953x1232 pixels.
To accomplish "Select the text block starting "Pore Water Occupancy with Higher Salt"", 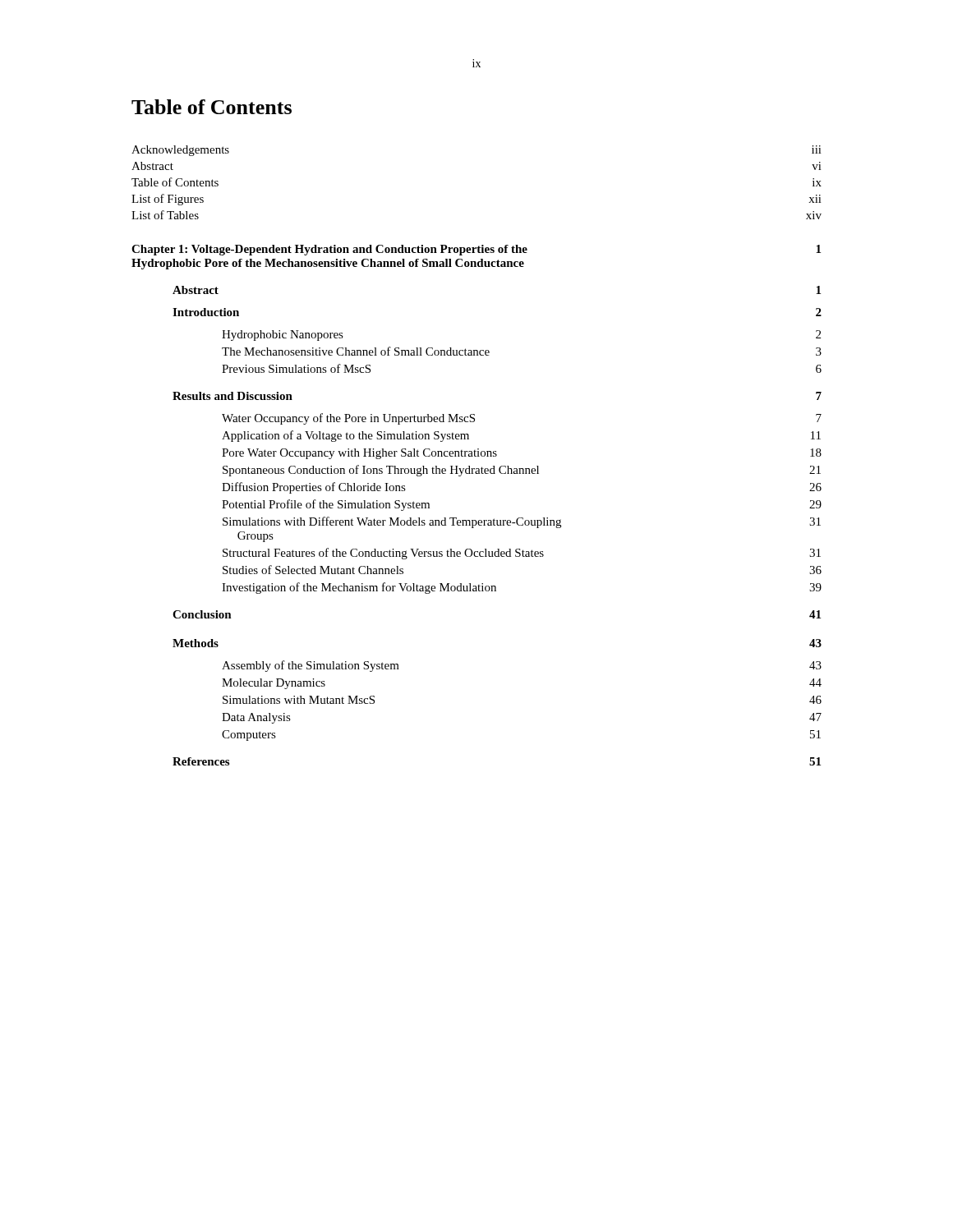I will pos(358,454).
